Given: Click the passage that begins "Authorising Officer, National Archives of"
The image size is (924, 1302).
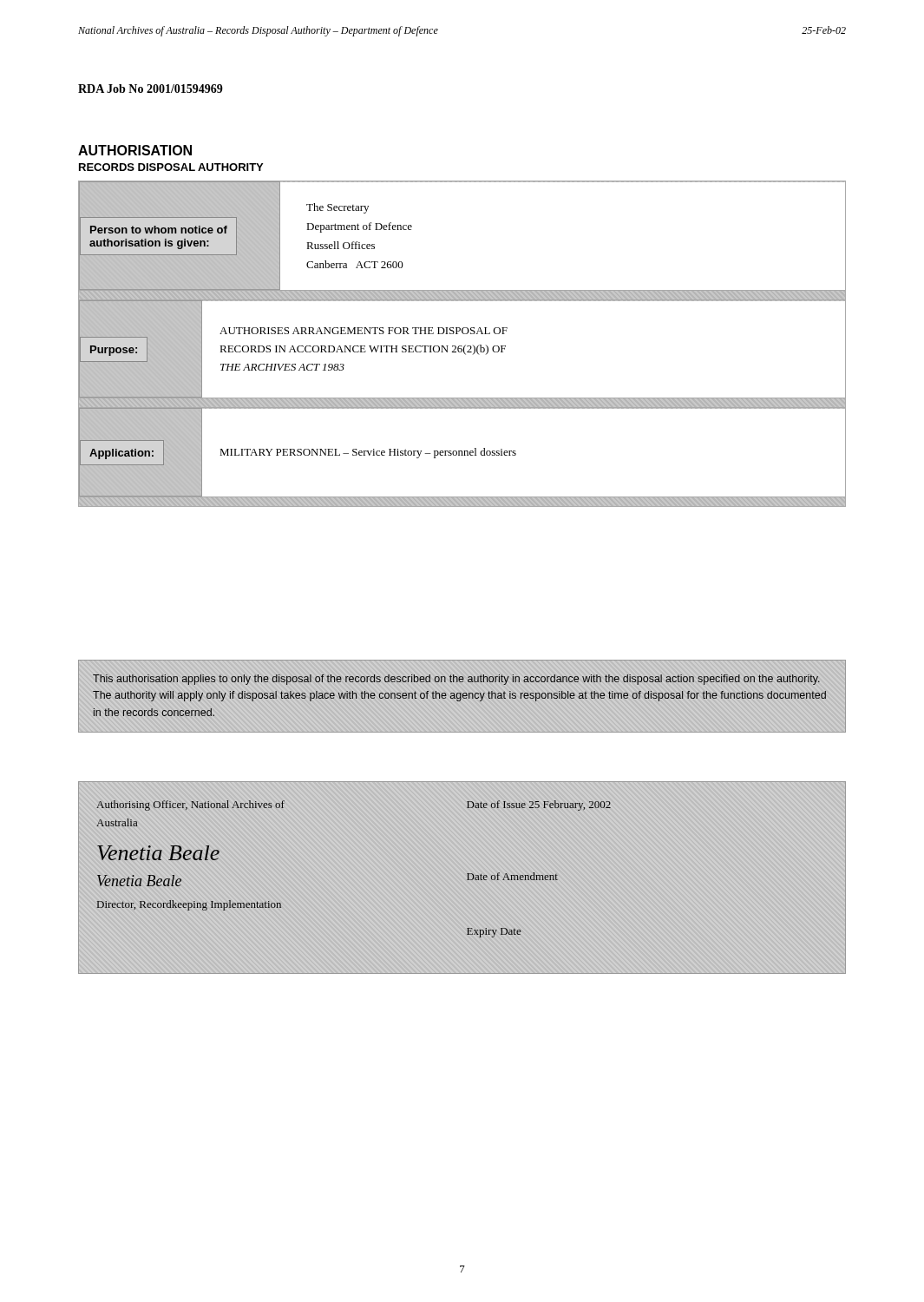Looking at the screenshot, I should coord(462,868).
